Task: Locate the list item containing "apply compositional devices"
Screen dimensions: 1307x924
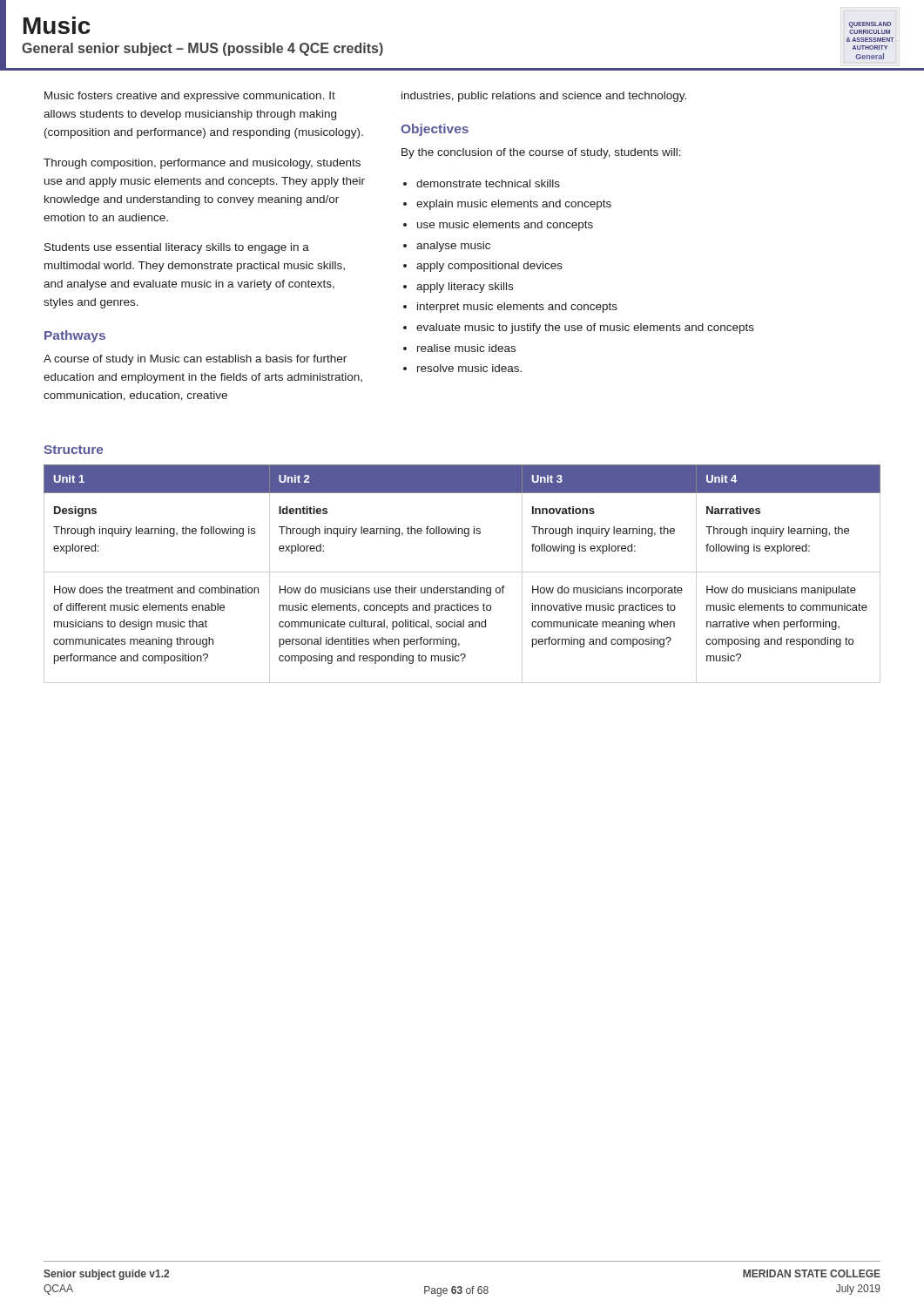Action: tap(489, 265)
